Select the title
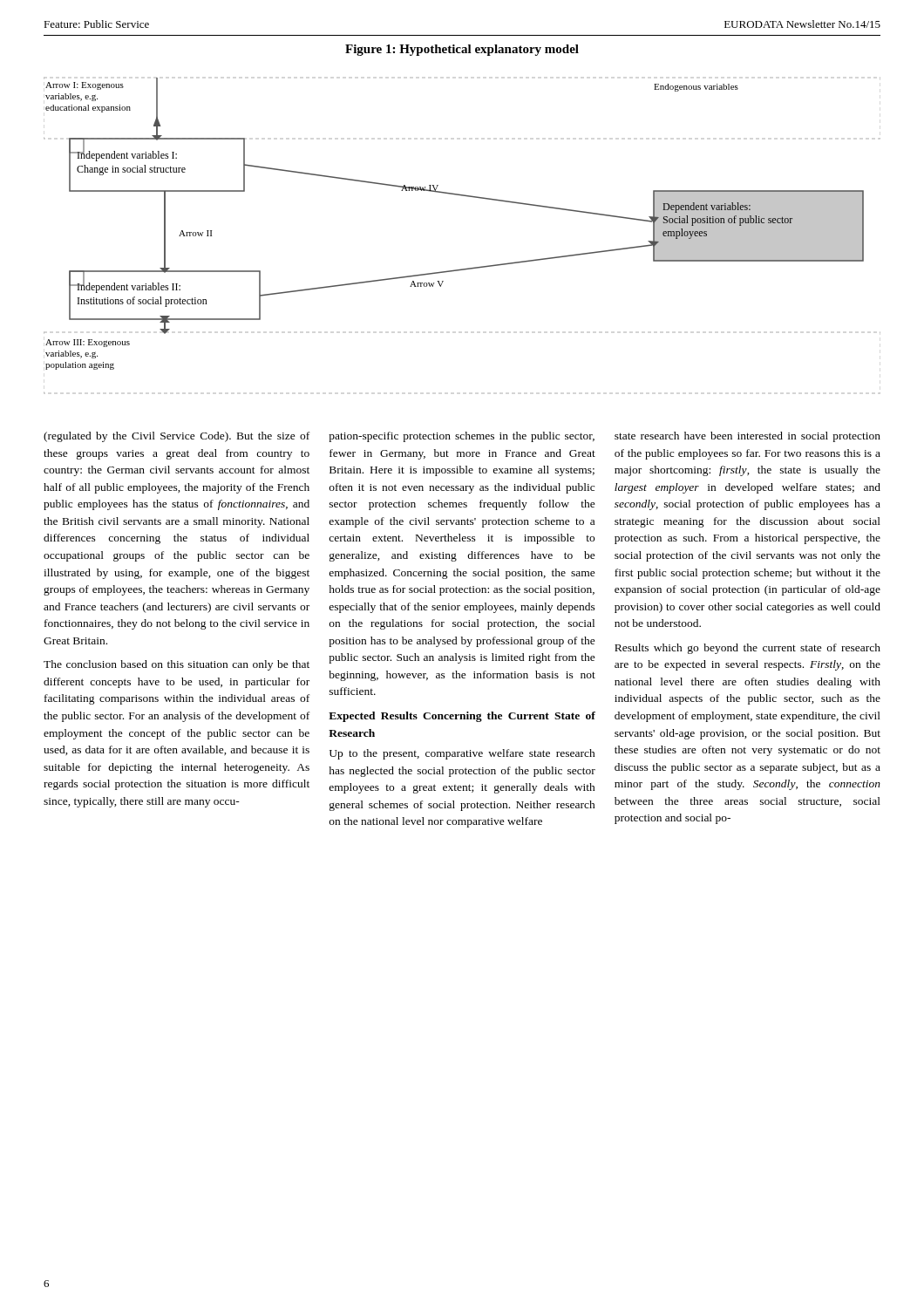The width and height of the screenshot is (924, 1308). [x=462, y=49]
